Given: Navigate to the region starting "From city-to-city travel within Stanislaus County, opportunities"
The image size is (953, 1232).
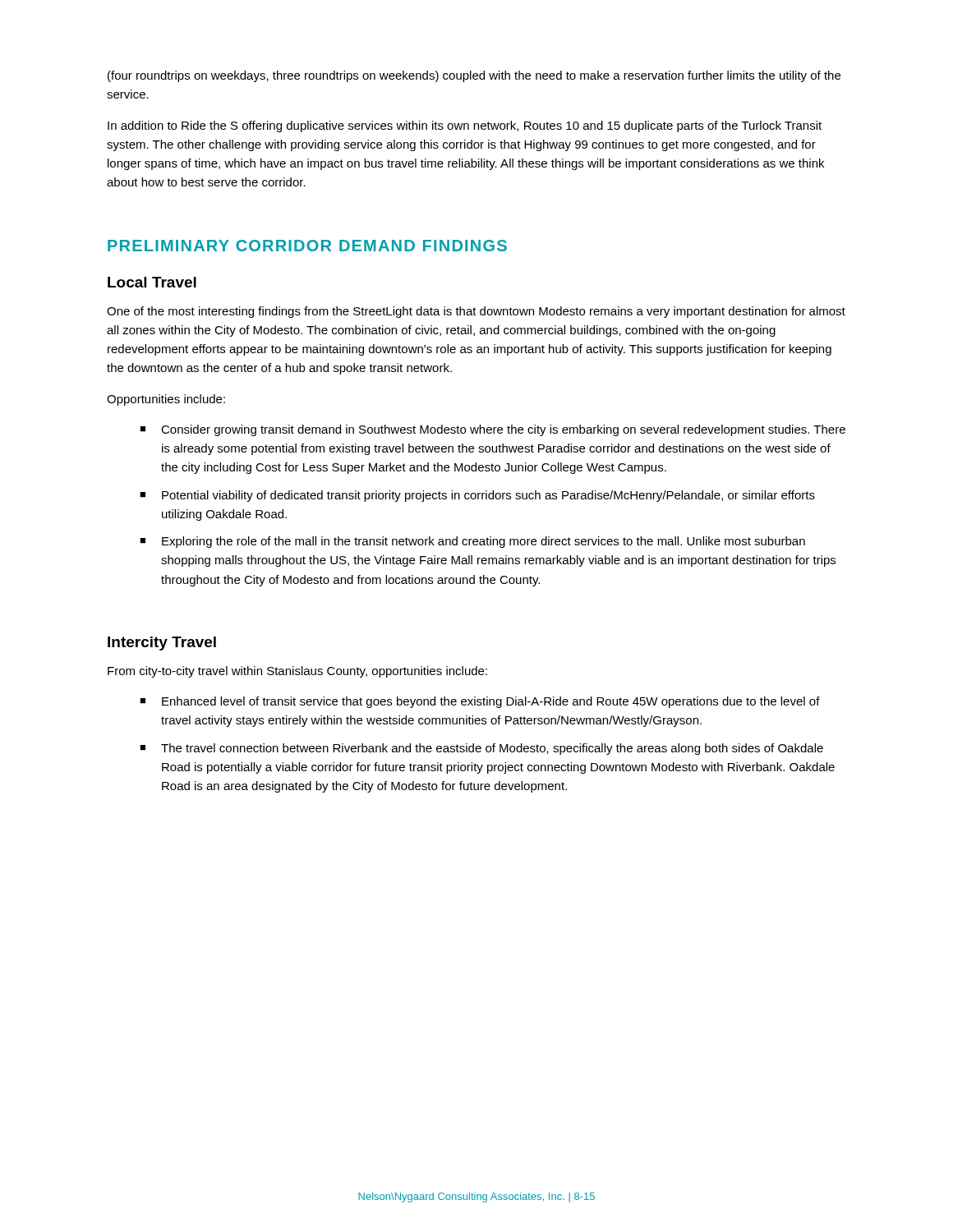Looking at the screenshot, I should pos(297,670).
